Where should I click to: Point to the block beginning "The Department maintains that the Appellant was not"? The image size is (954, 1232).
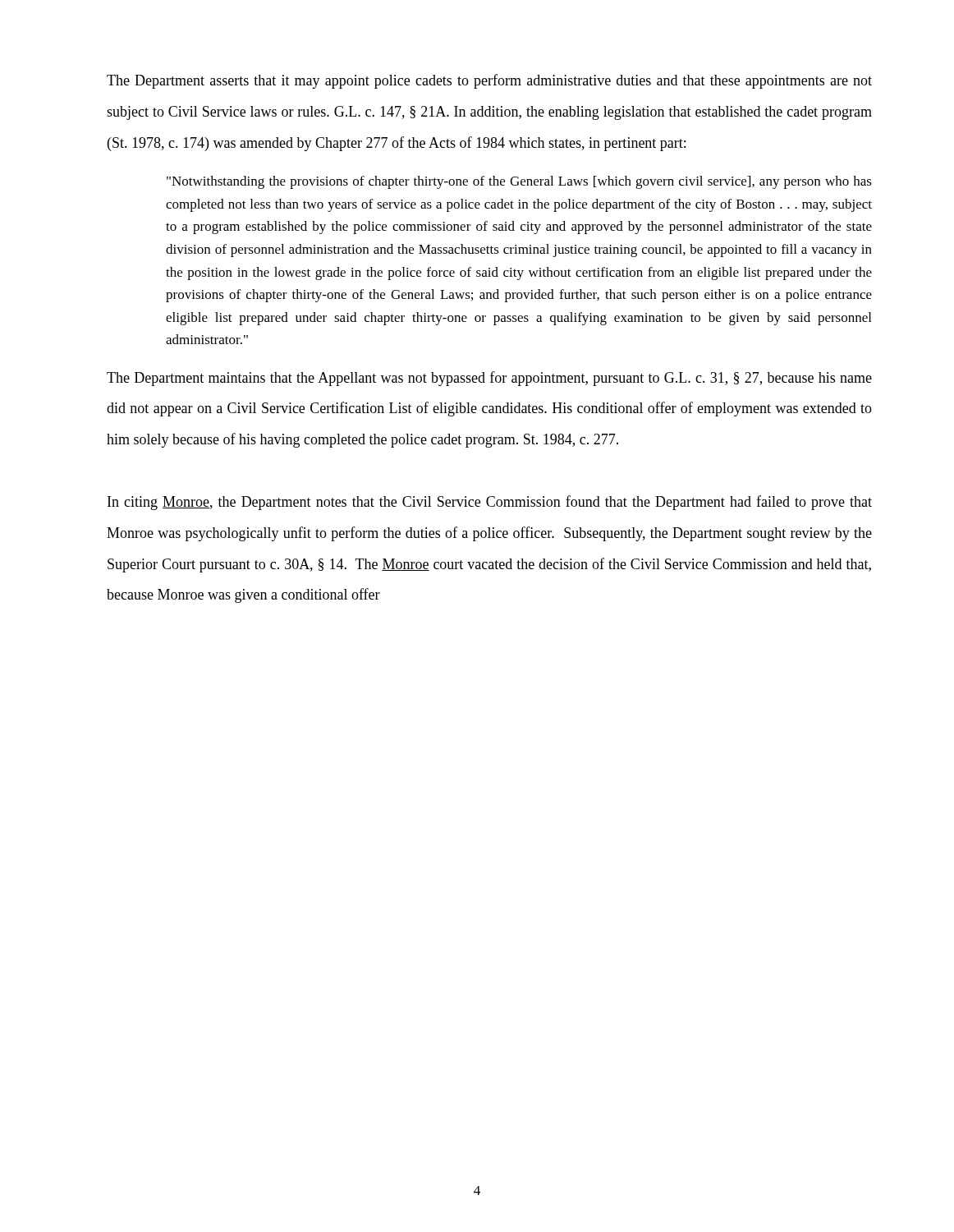point(489,409)
